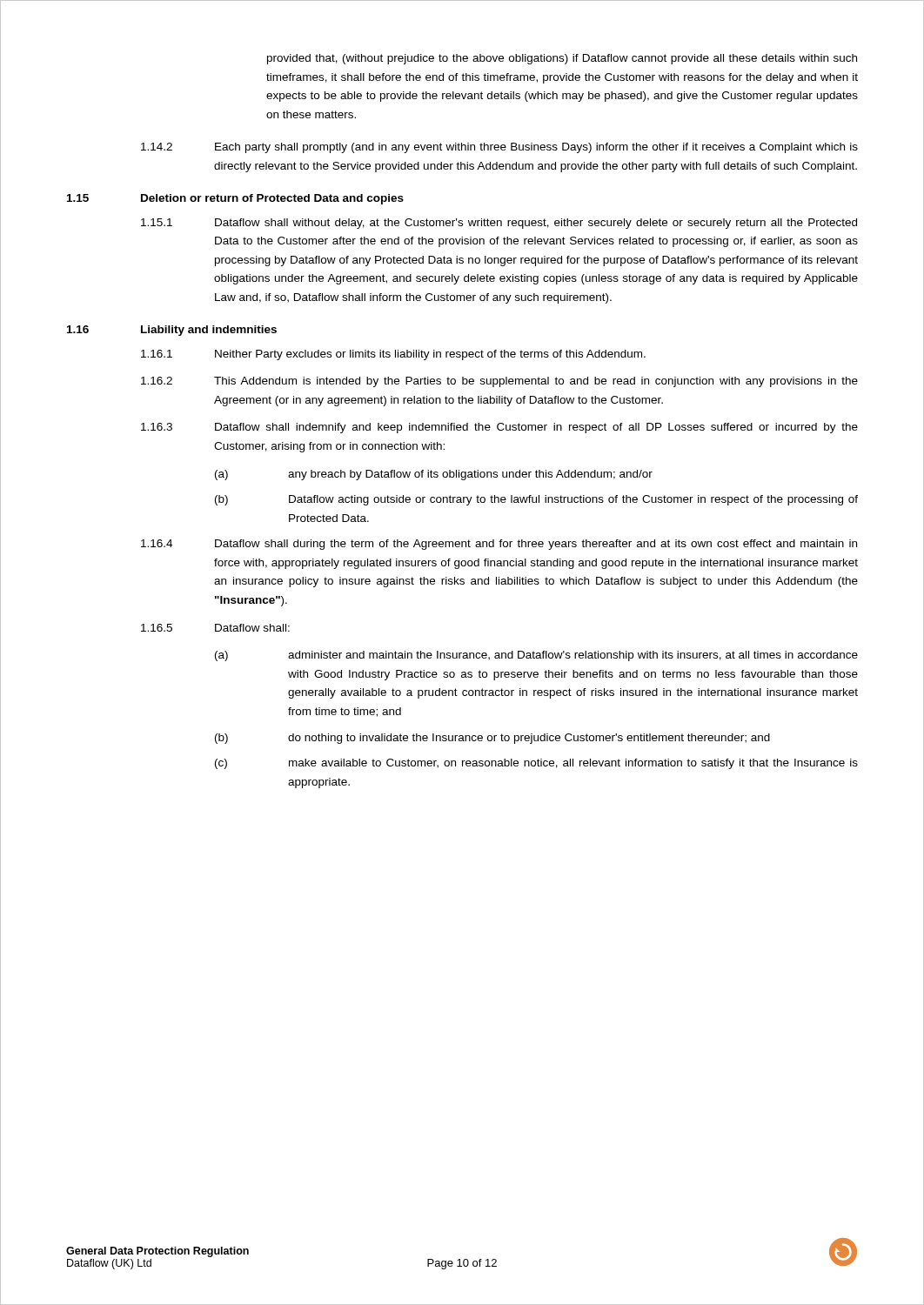
Task: Click the passage that begins "(a) administer and maintain"
Action: pyautogui.click(x=536, y=683)
